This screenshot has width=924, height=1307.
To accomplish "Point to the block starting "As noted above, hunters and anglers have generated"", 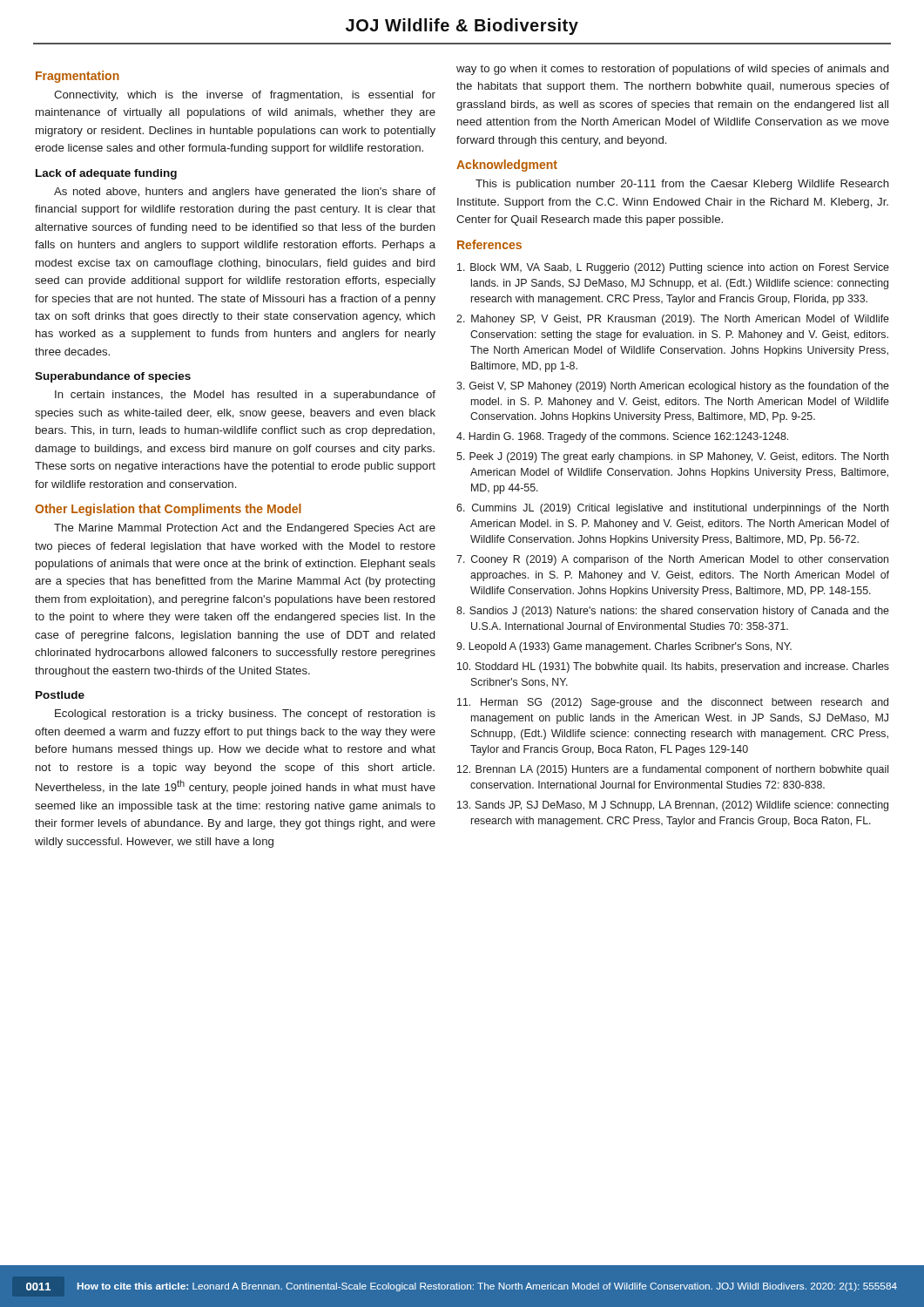I will point(235,272).
